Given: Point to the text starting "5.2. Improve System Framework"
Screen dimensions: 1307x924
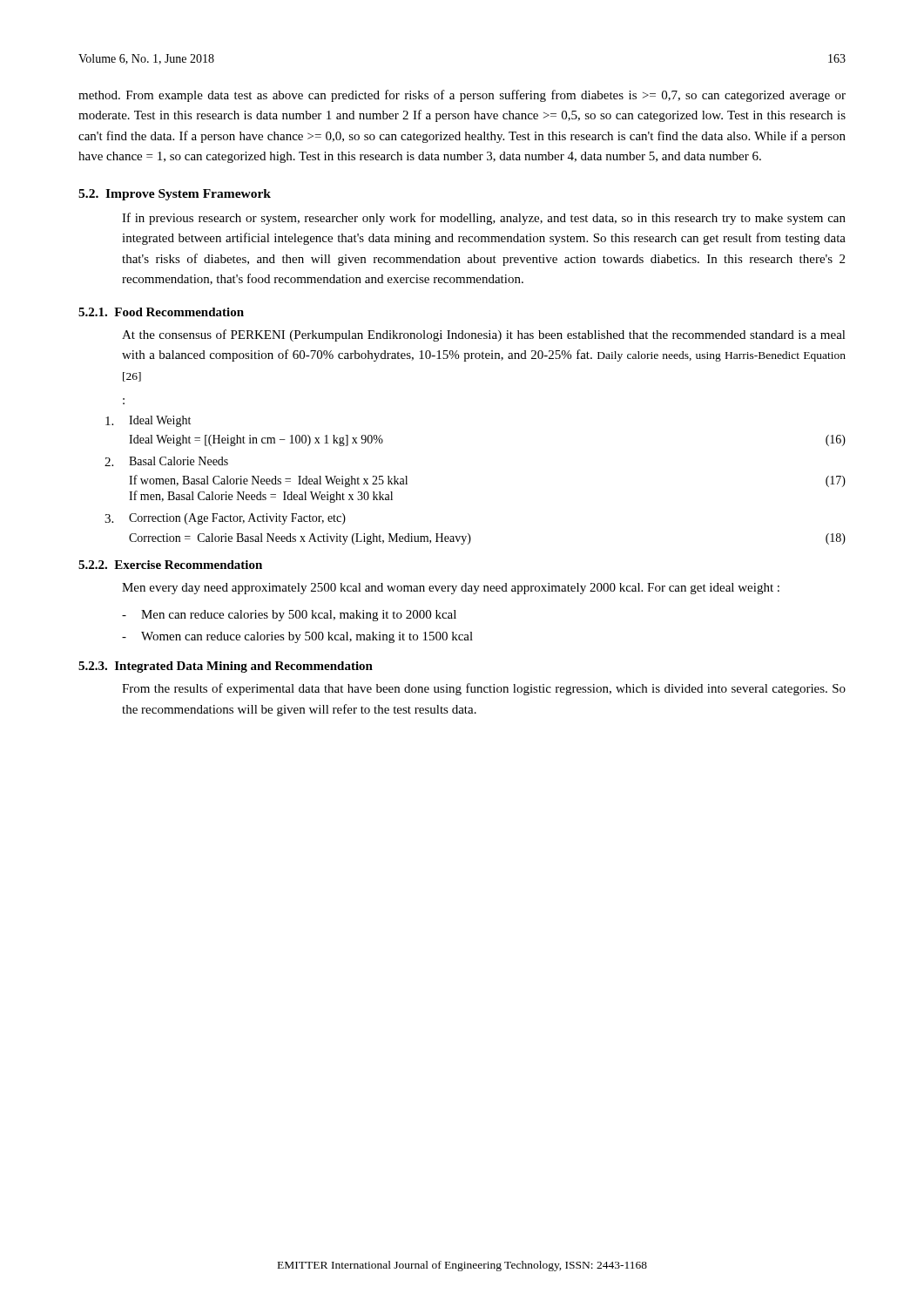Looking at the screenshot, I should [x=175, y=193].
